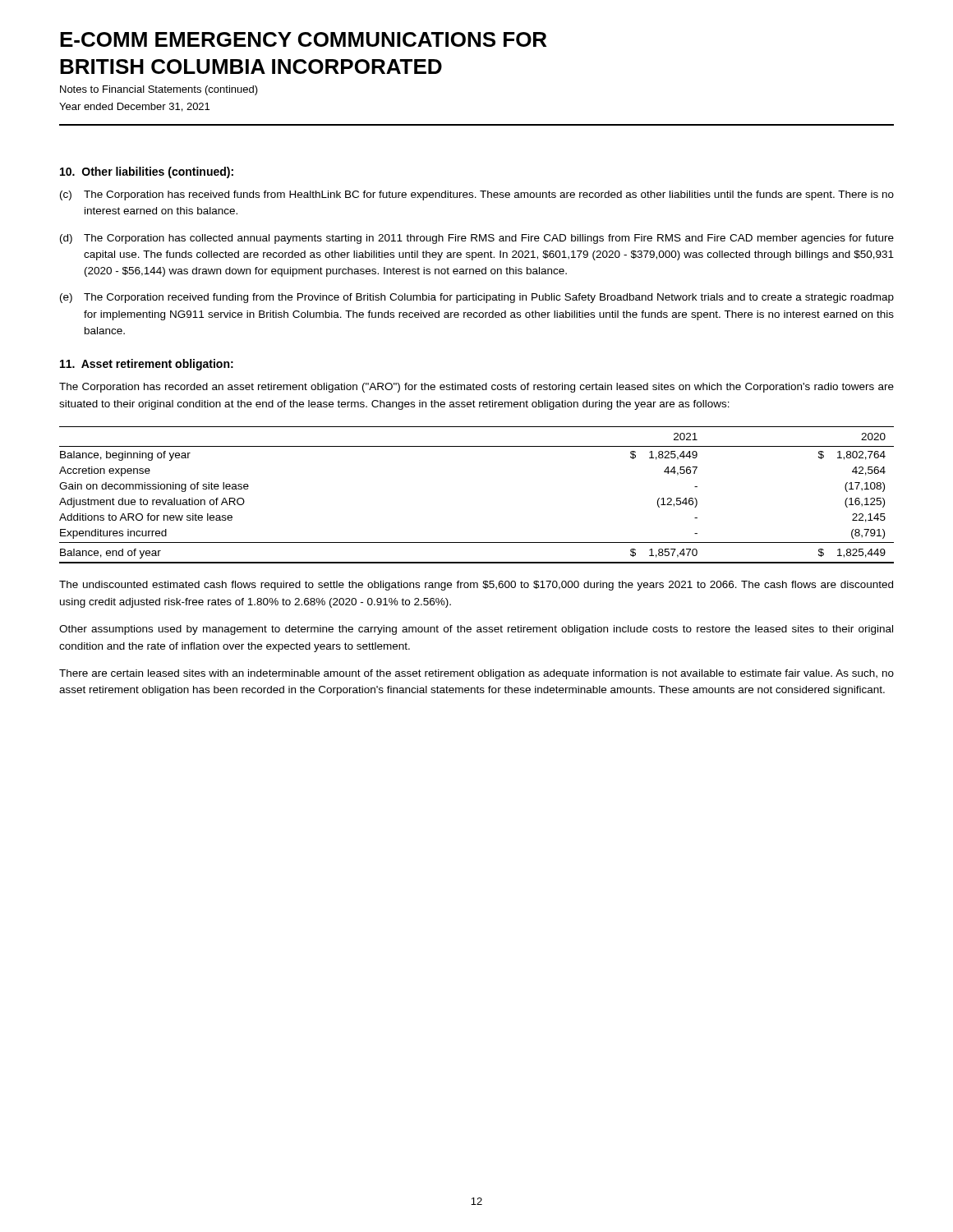Navigate to the text starting "E-COMM EMERGENCY COMMUNICATIONS FORBRITISH COLUMBIA"
Viewport: 953px width, 1232px height.
476,53
